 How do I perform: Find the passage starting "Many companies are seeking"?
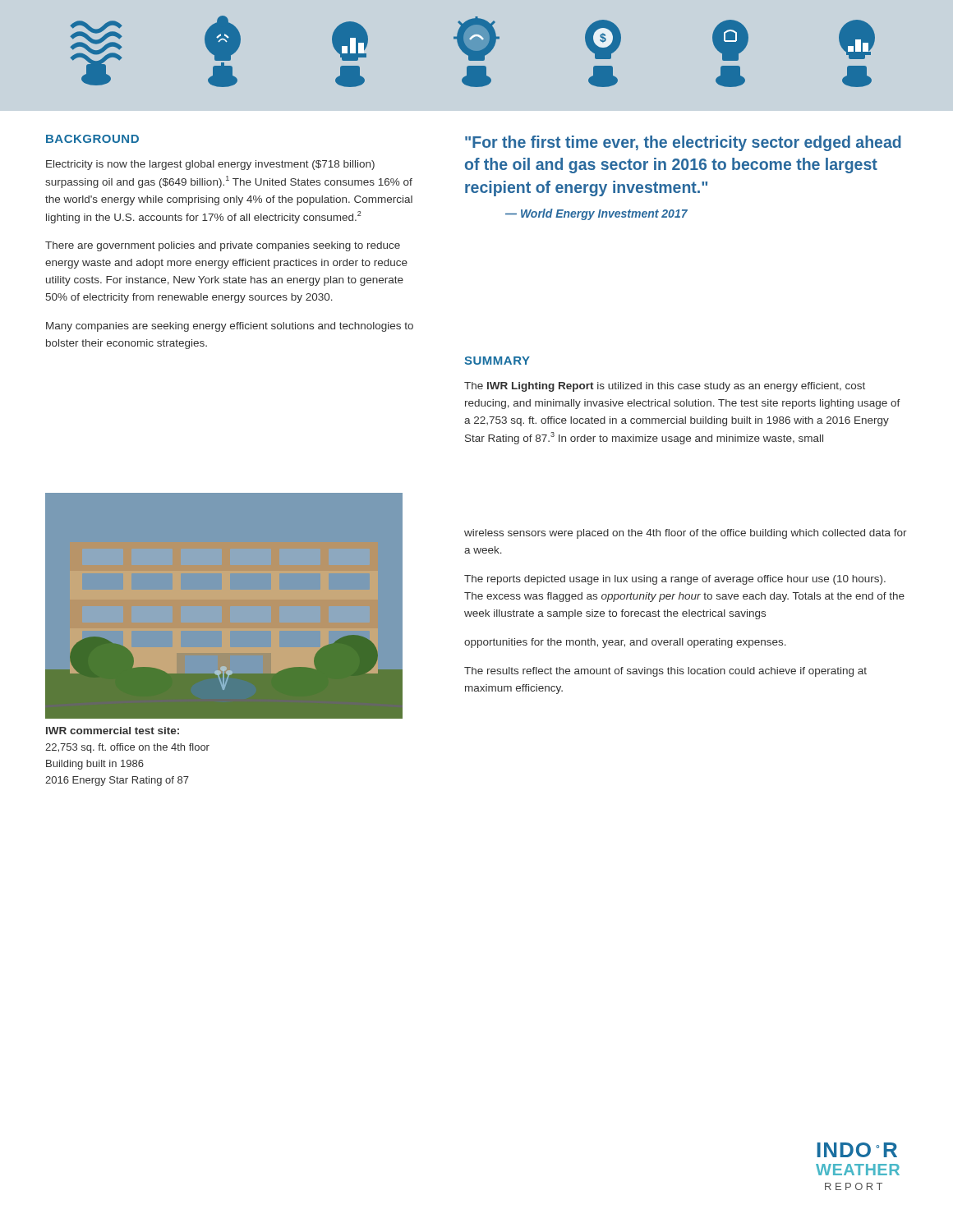click(x=229, y=335)
